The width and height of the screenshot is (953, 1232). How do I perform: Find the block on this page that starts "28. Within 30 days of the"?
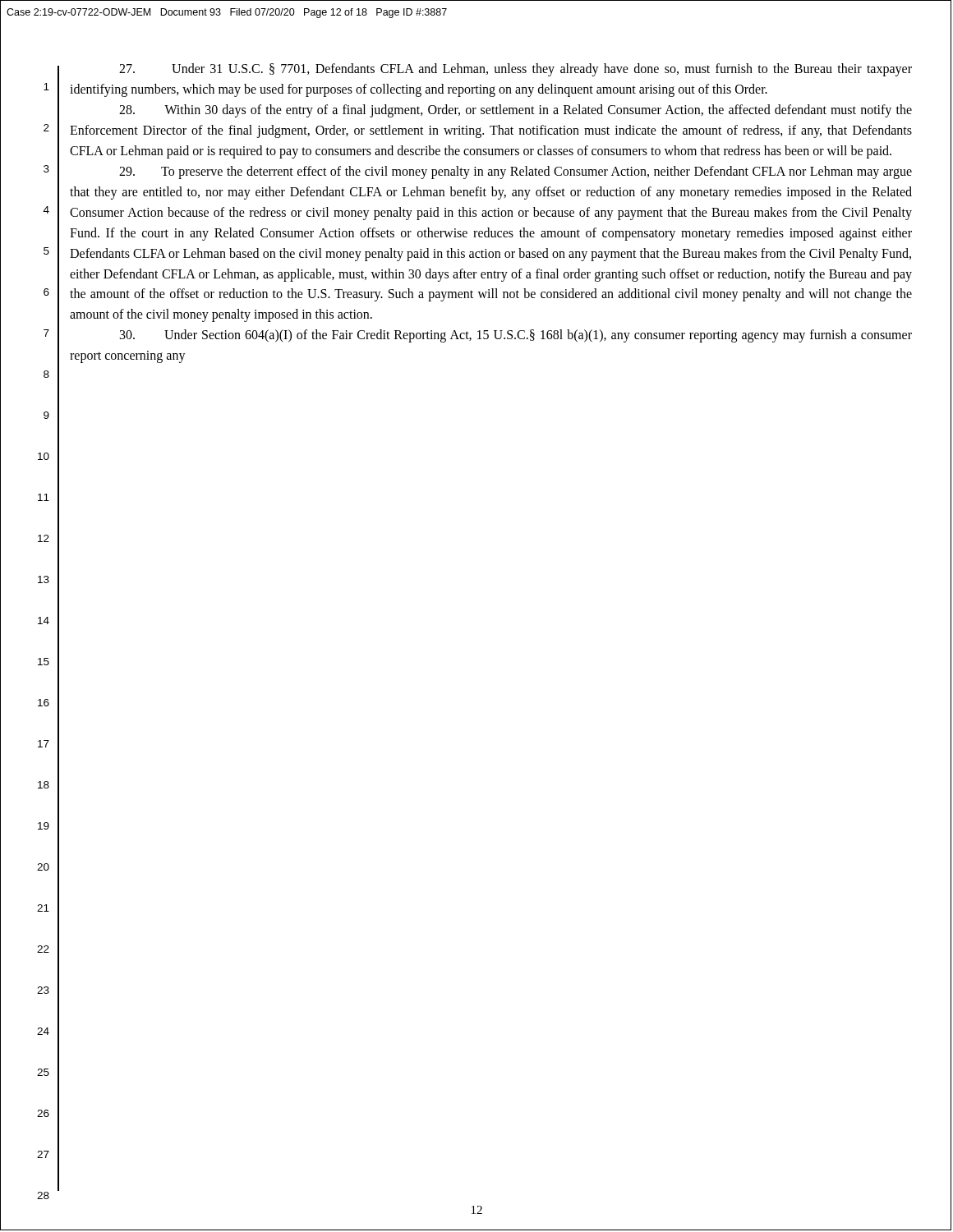[x=491, y=130]
